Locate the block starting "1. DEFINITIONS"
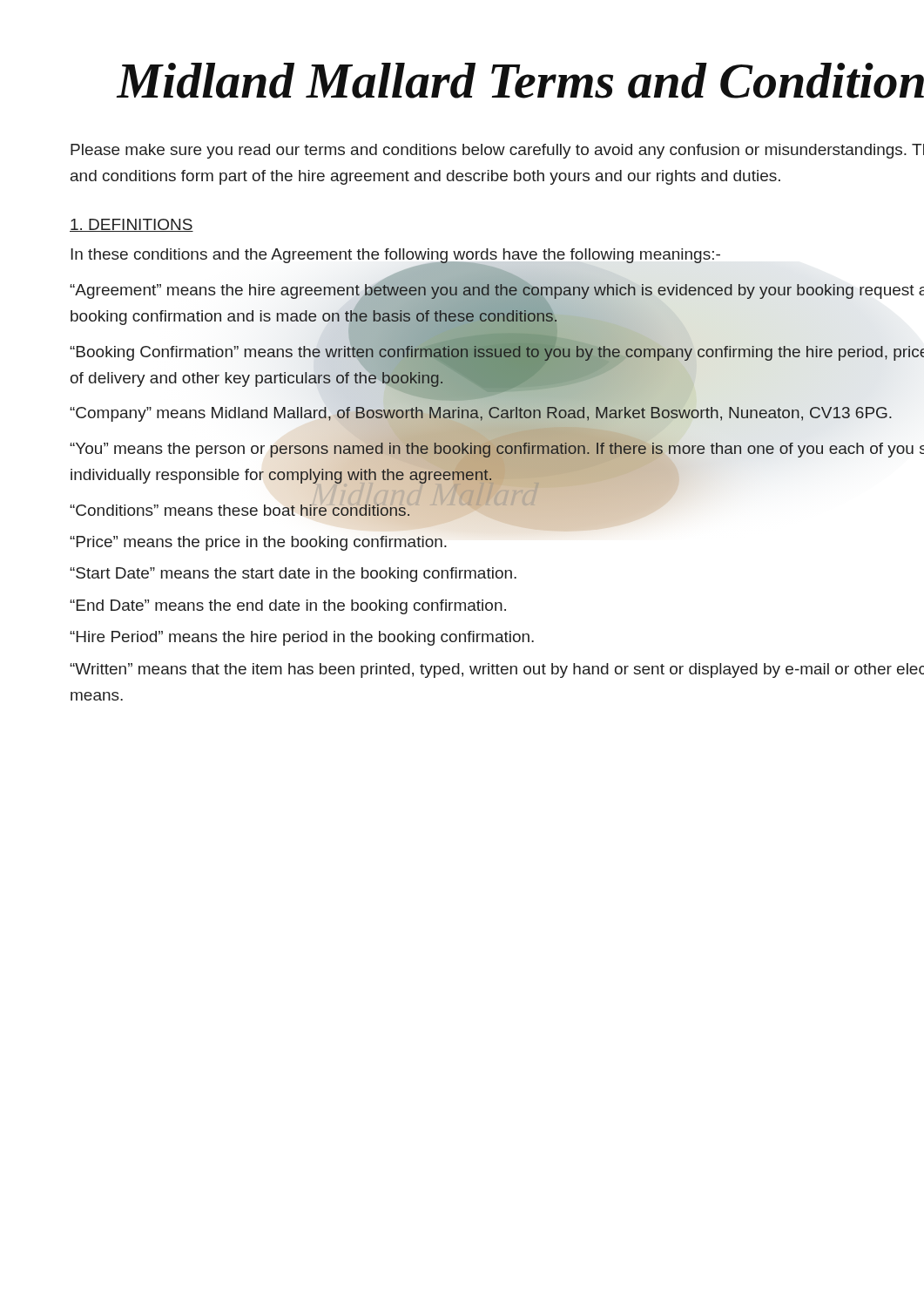This screenshot has height=1307, width=924. pos(131,225)
